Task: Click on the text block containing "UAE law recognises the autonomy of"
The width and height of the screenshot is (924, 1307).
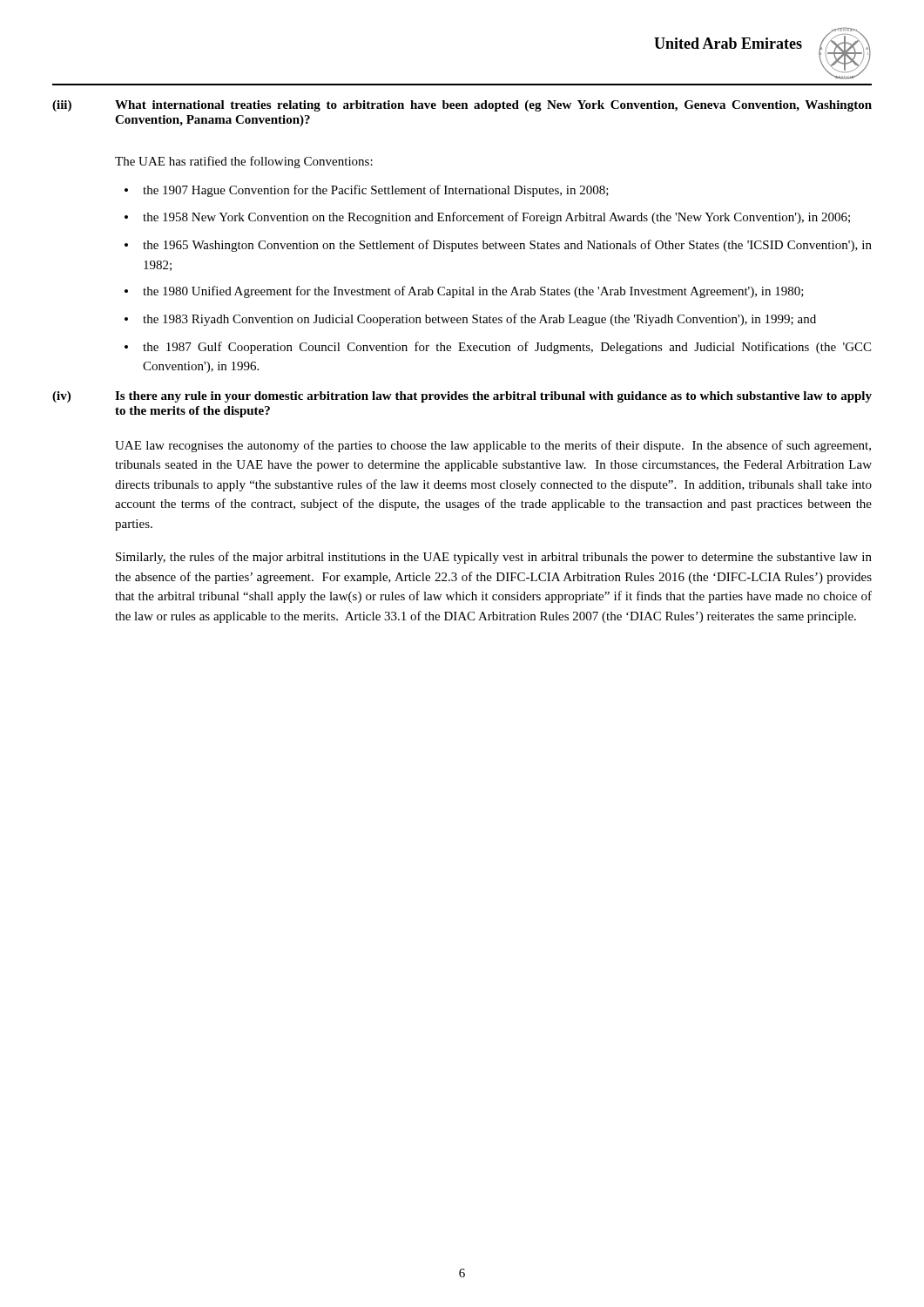Action: point(493,484)
